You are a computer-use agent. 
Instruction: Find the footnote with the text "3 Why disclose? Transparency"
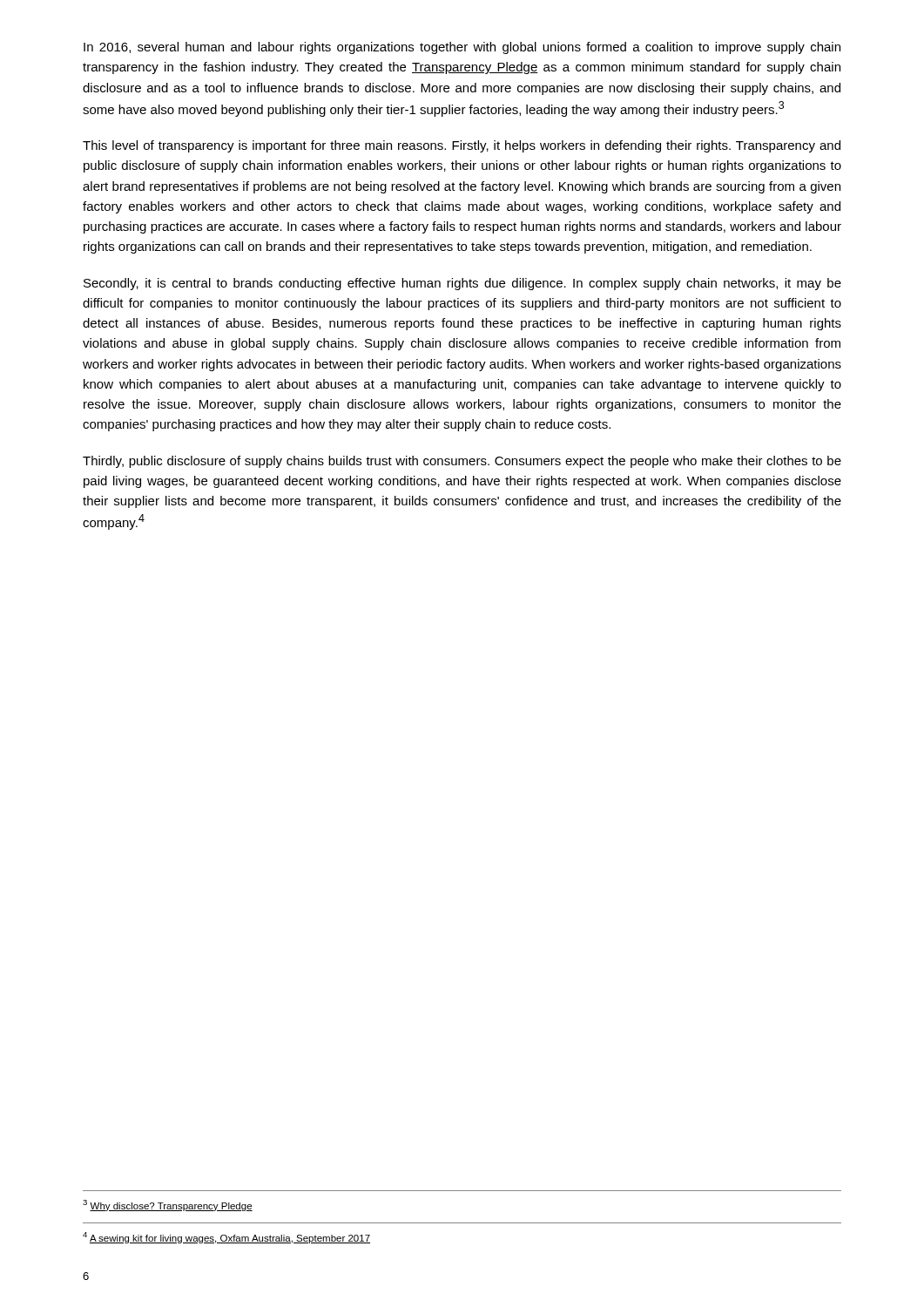point(167,1204)
